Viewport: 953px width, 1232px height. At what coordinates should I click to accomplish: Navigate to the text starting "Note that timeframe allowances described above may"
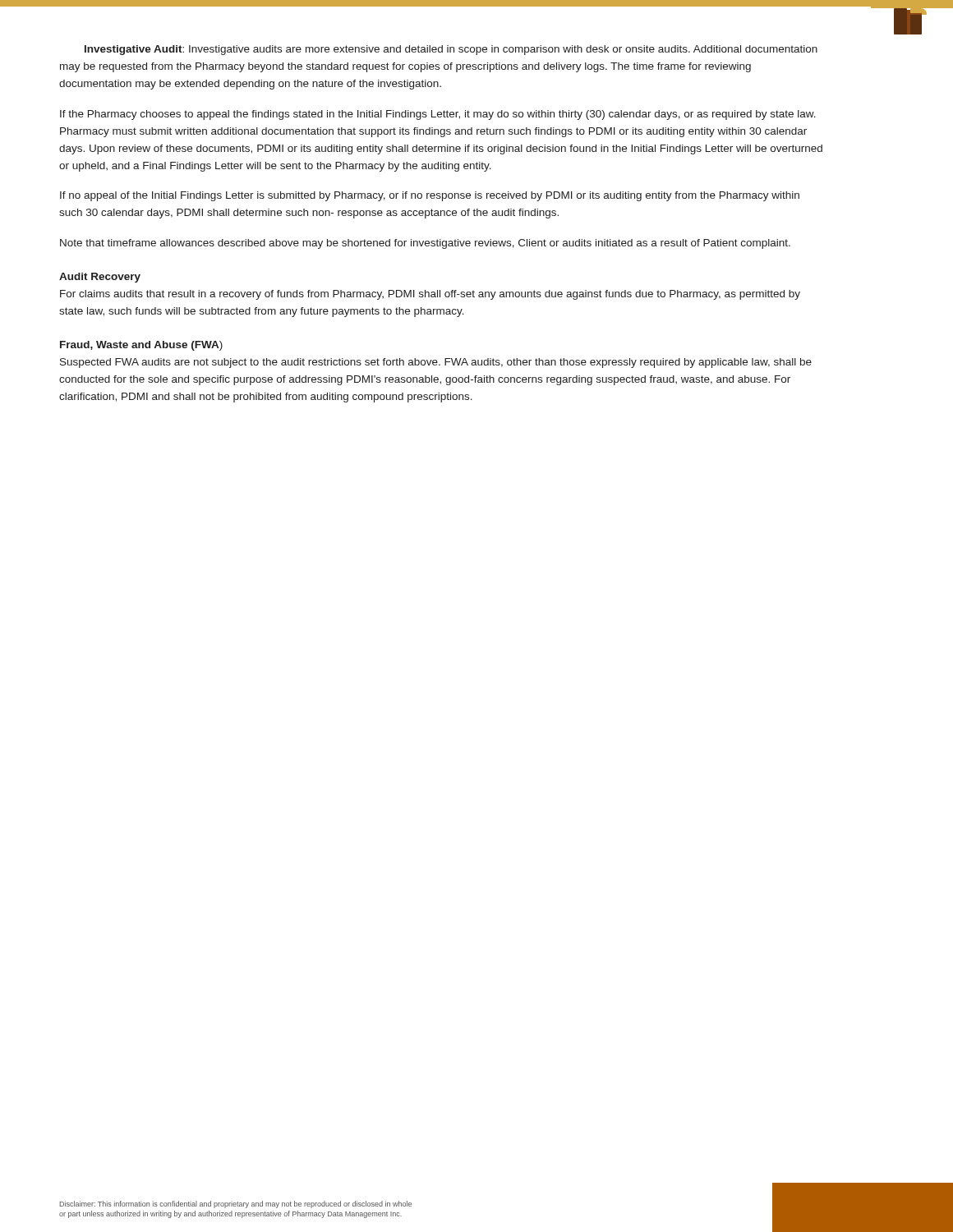pos(425,243)
